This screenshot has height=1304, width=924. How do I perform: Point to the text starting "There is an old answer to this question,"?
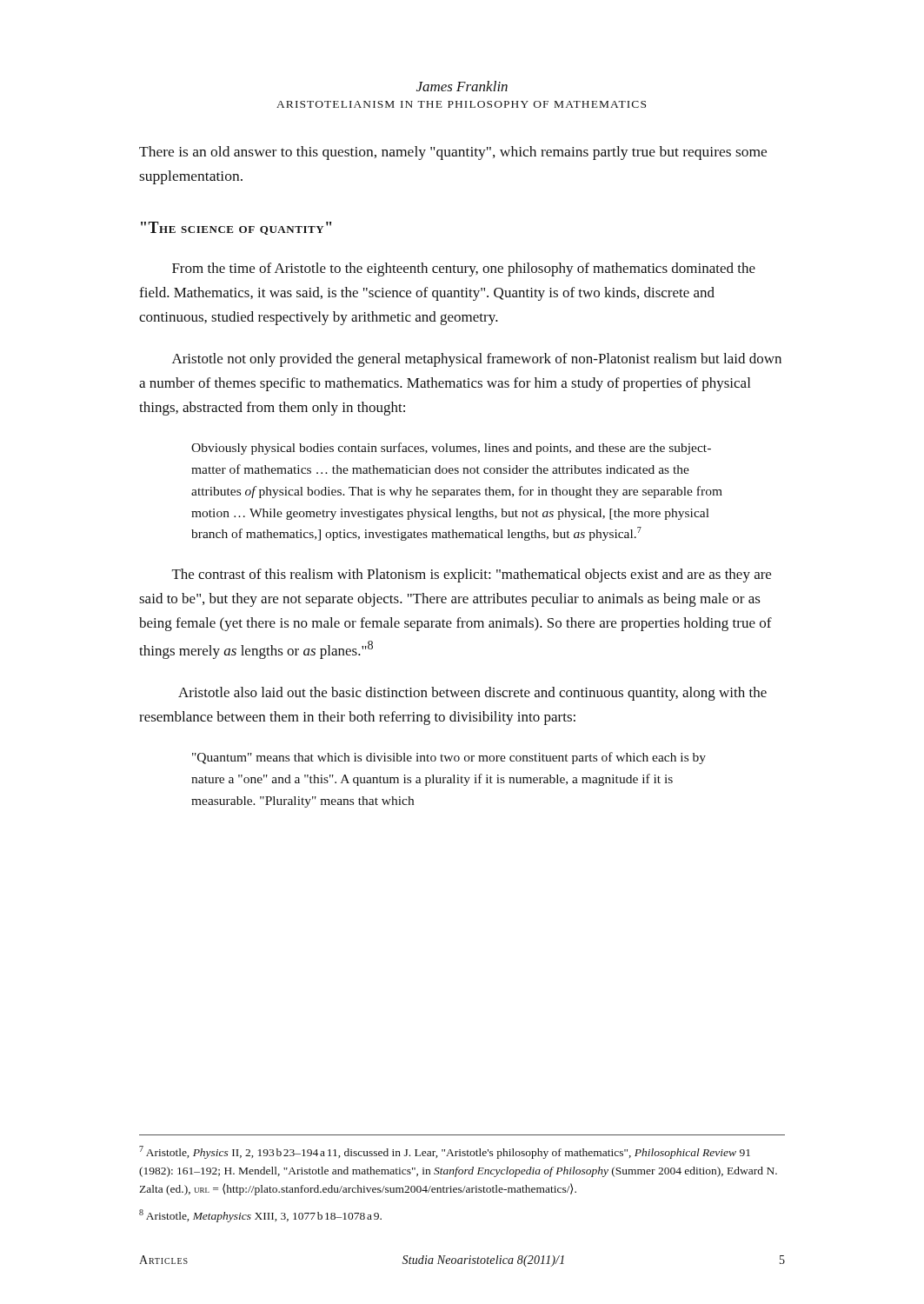pos(453,163)
